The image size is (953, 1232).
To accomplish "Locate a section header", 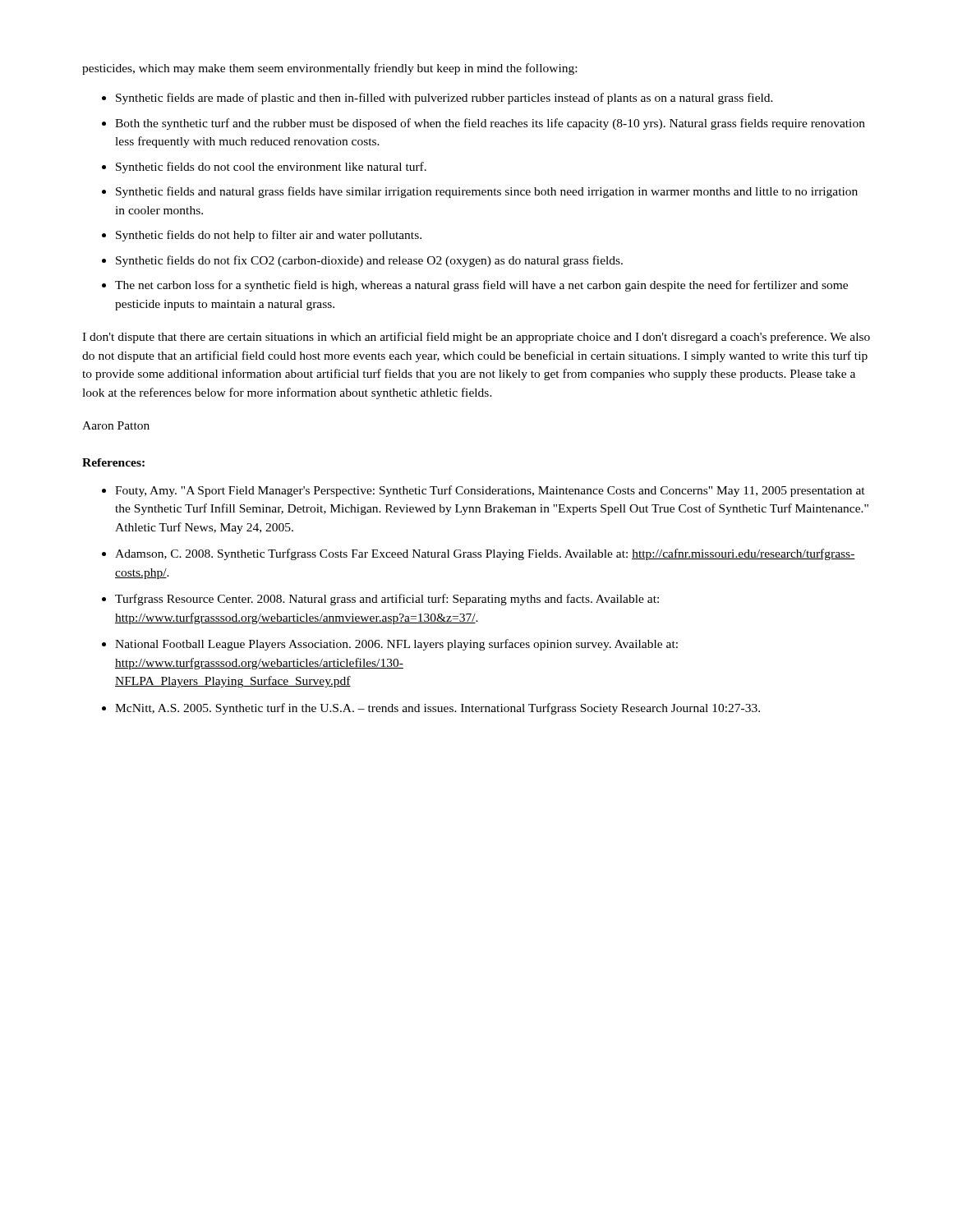I will (476, 462).
